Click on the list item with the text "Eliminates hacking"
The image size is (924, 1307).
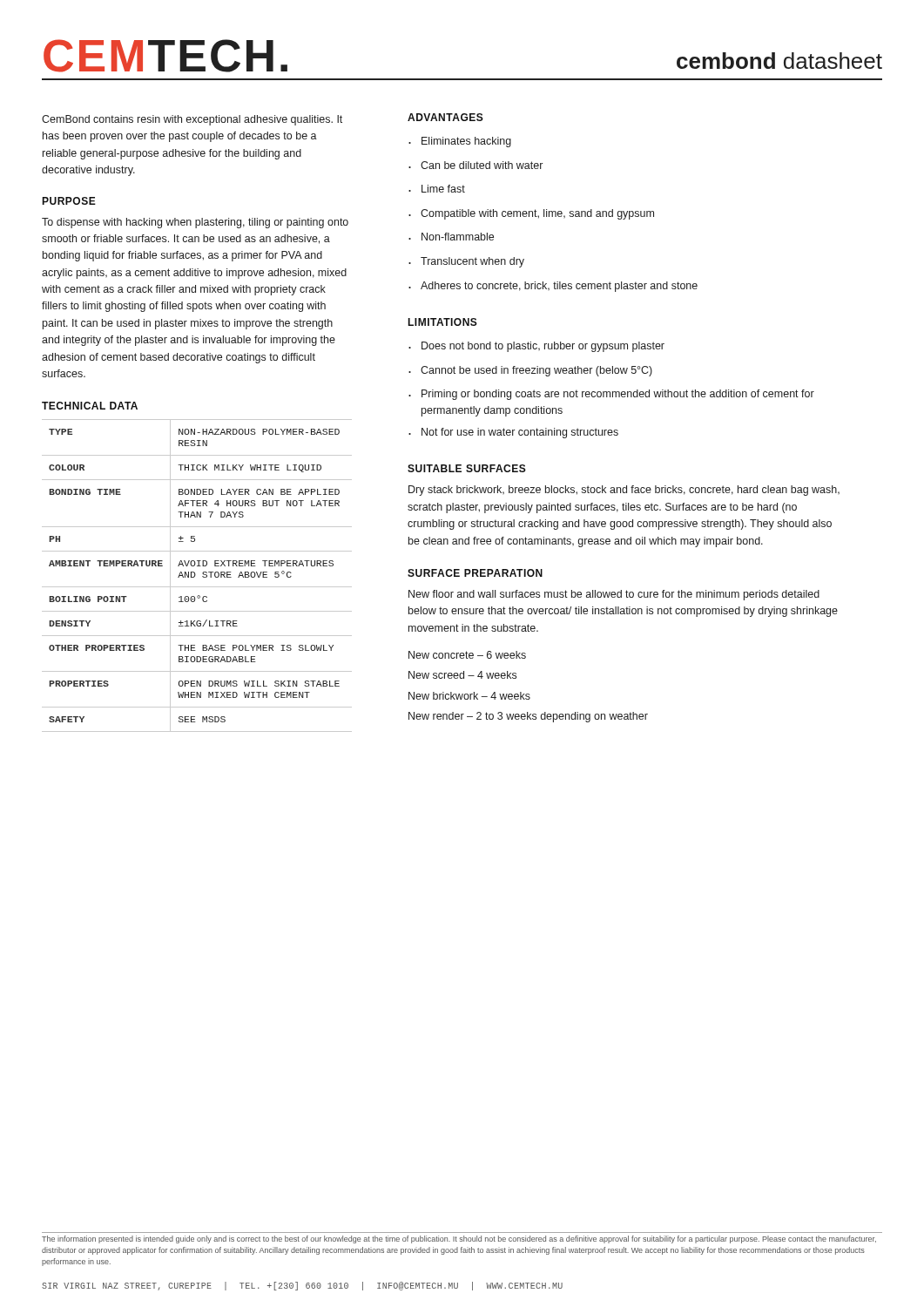[466, 141]
